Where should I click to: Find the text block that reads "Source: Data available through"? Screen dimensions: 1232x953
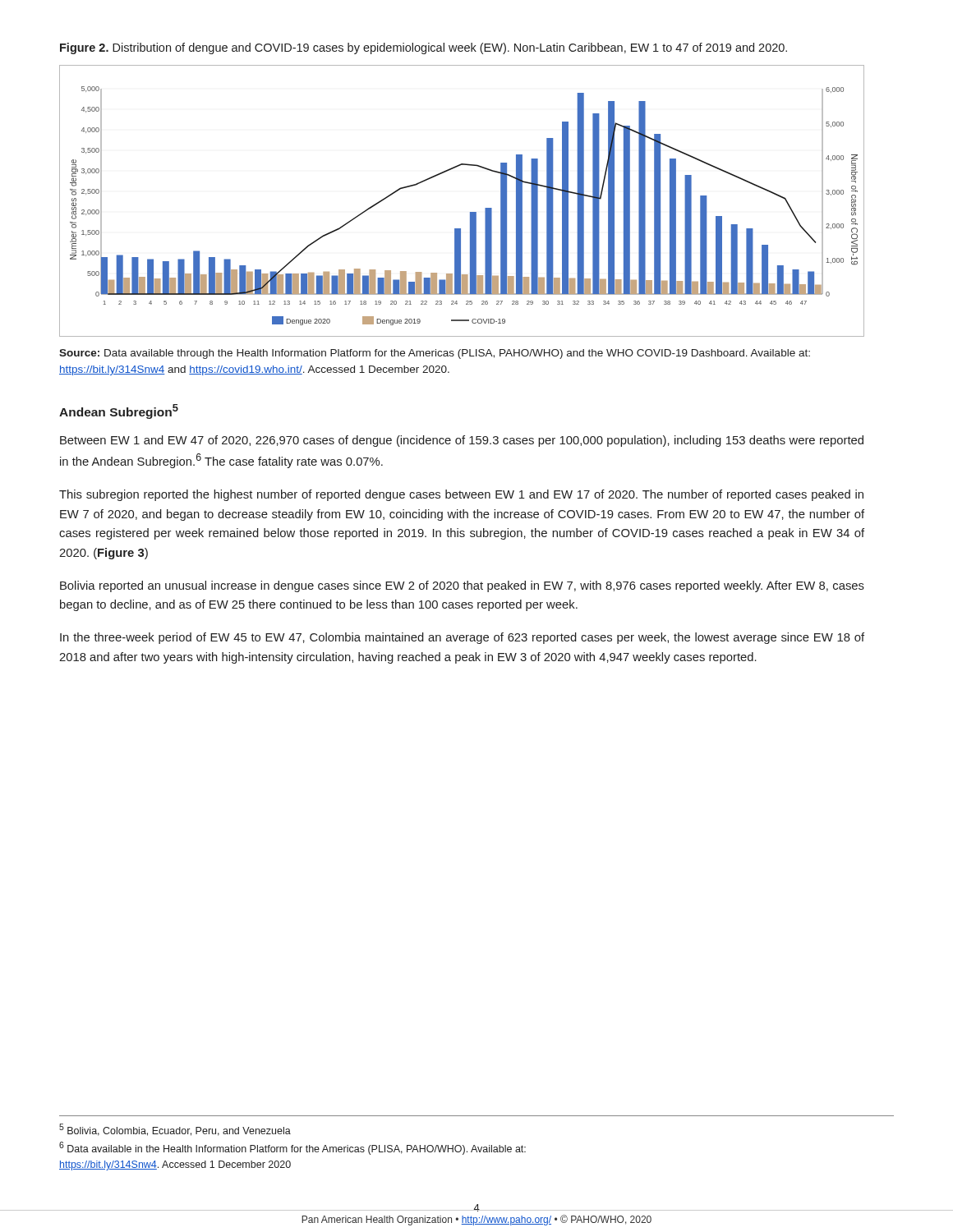(x=435, y=361)
